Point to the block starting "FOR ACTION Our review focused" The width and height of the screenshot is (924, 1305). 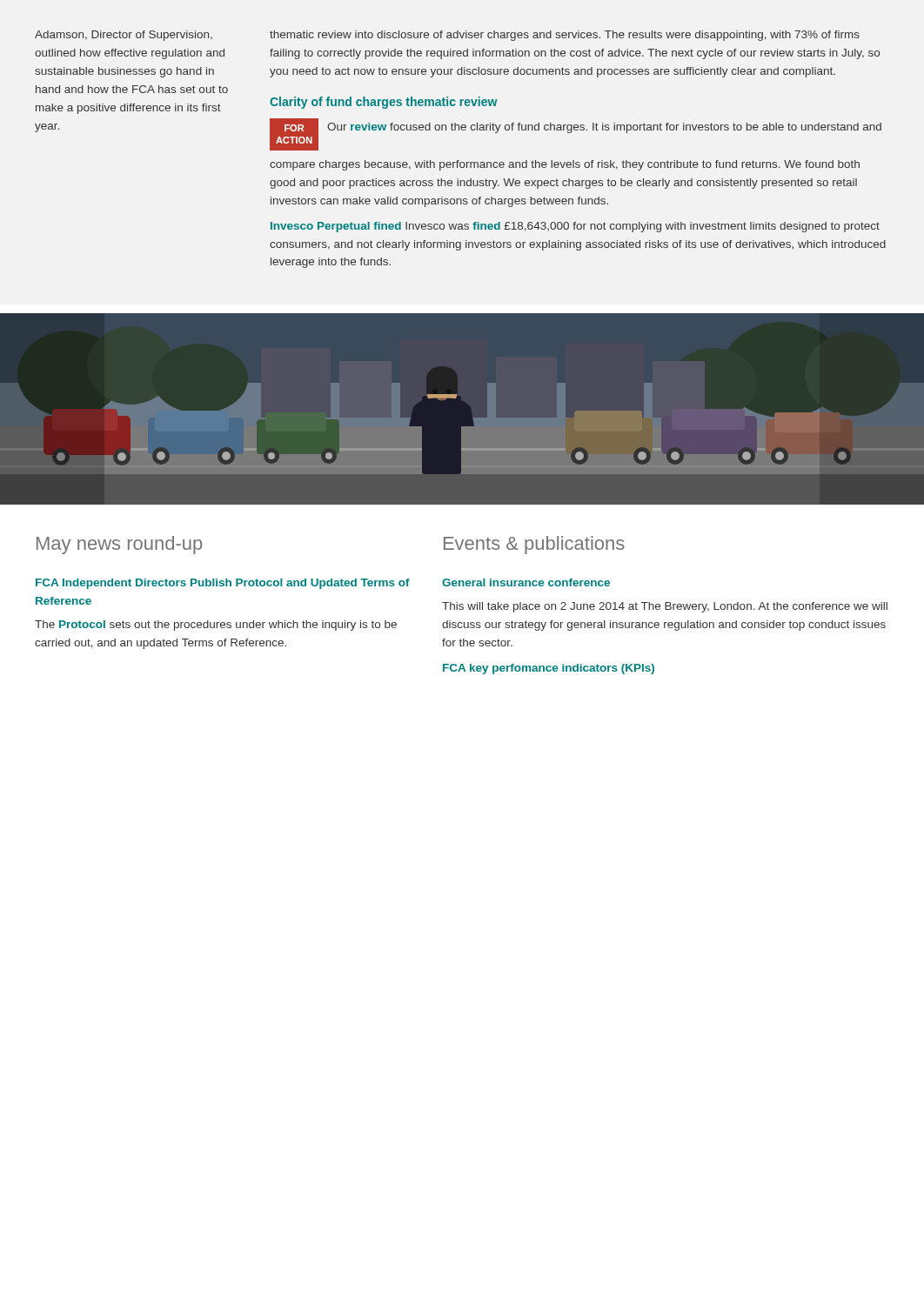(x=579, y=164)
